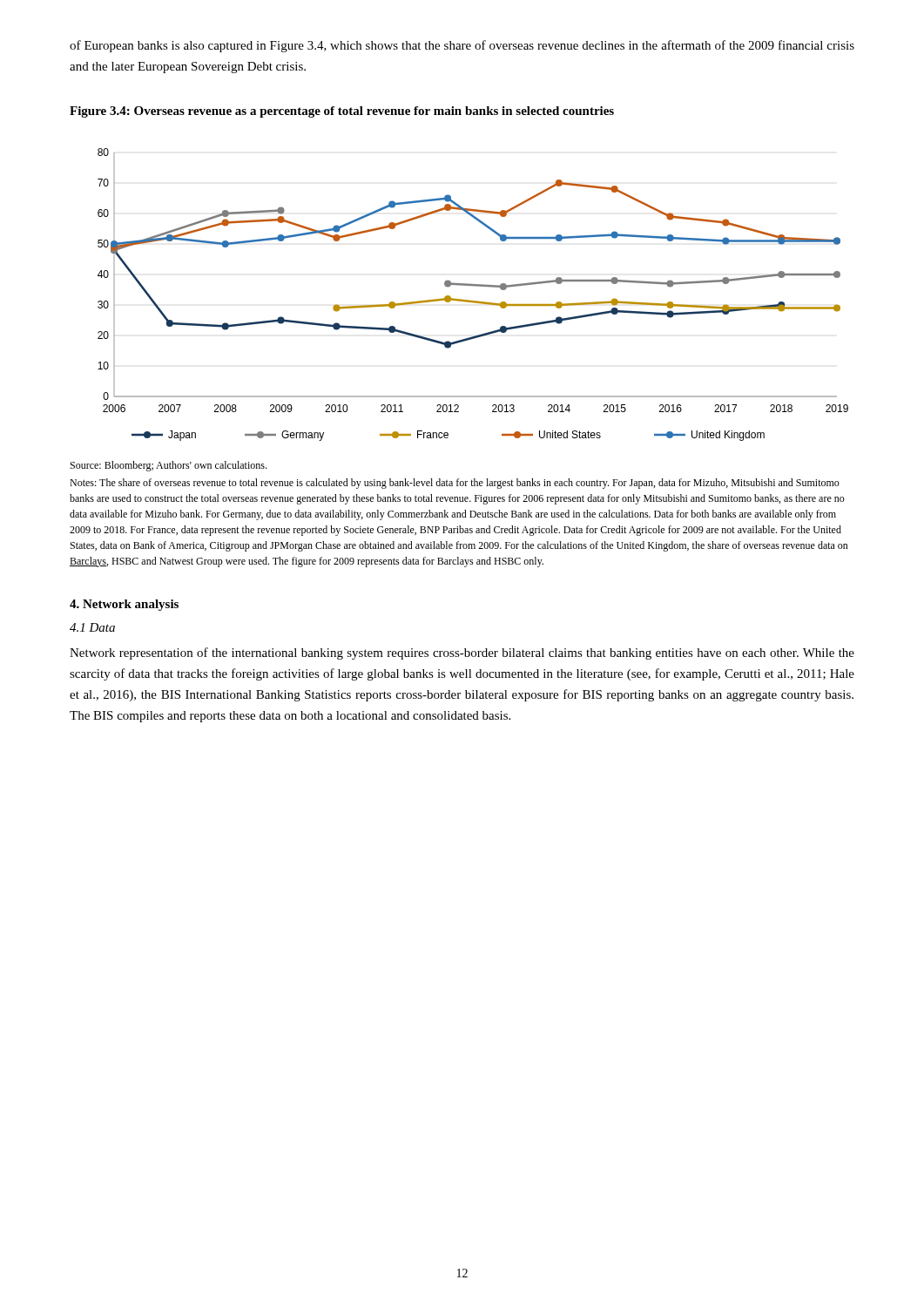This screenshot has width=924, height=1307.
Task: Click on the line chart
Action: click(462, 289)
